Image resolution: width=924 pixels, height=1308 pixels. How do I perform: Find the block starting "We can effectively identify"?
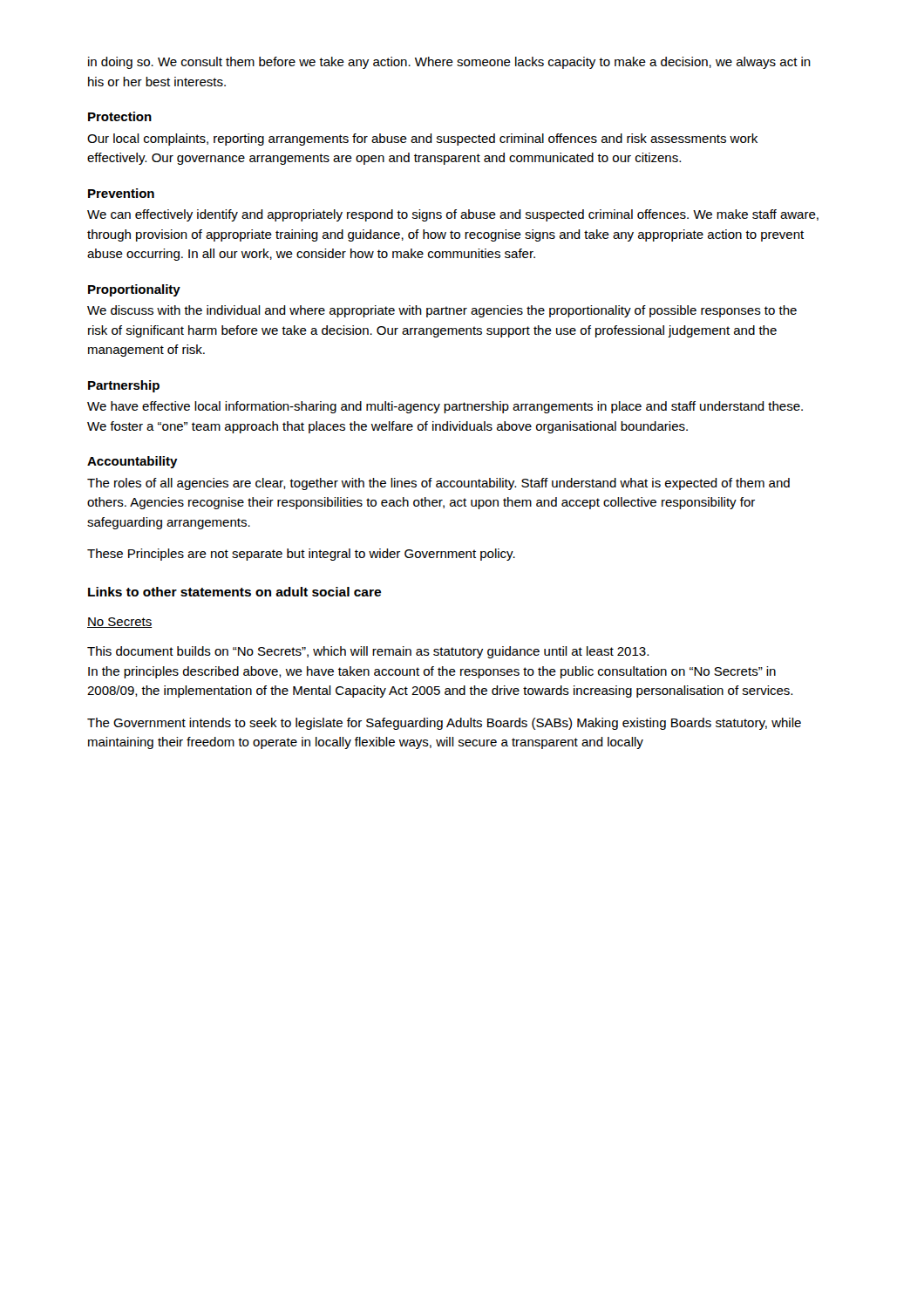coord(453,234)
